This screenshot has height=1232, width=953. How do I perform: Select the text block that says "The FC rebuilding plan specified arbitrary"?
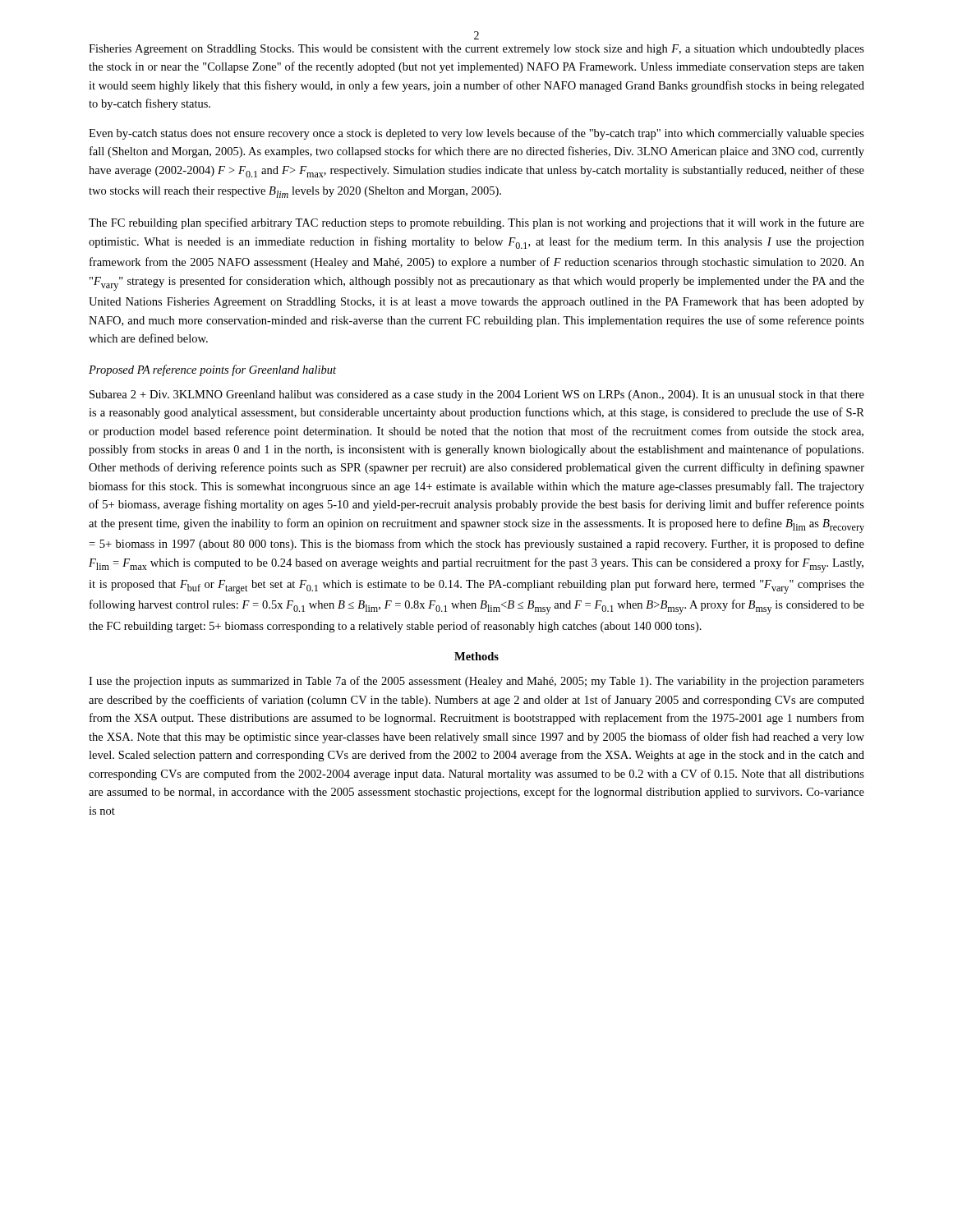(x=476, y=281)
